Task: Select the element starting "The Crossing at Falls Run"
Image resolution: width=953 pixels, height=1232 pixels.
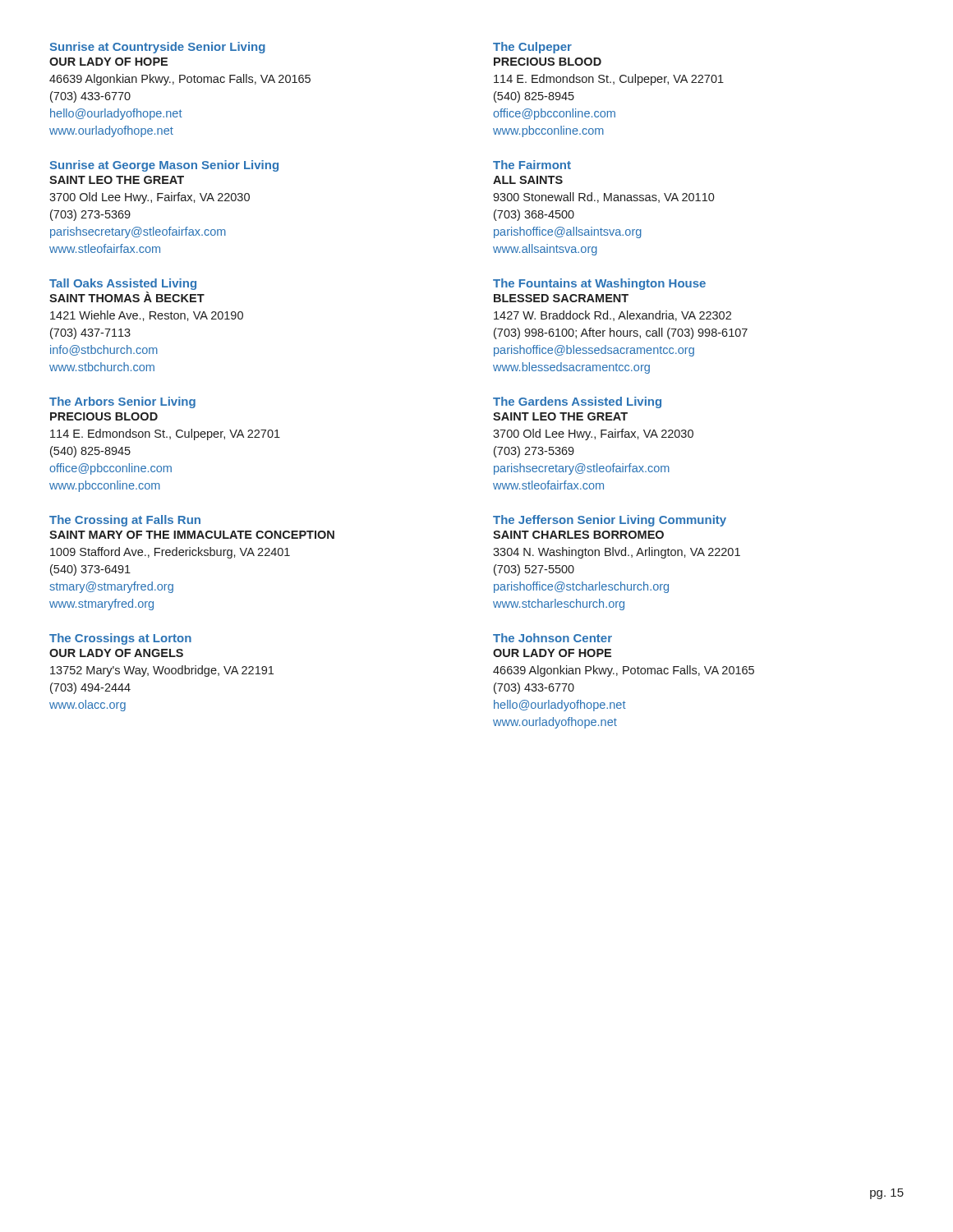Action: [x=255, y=563]
